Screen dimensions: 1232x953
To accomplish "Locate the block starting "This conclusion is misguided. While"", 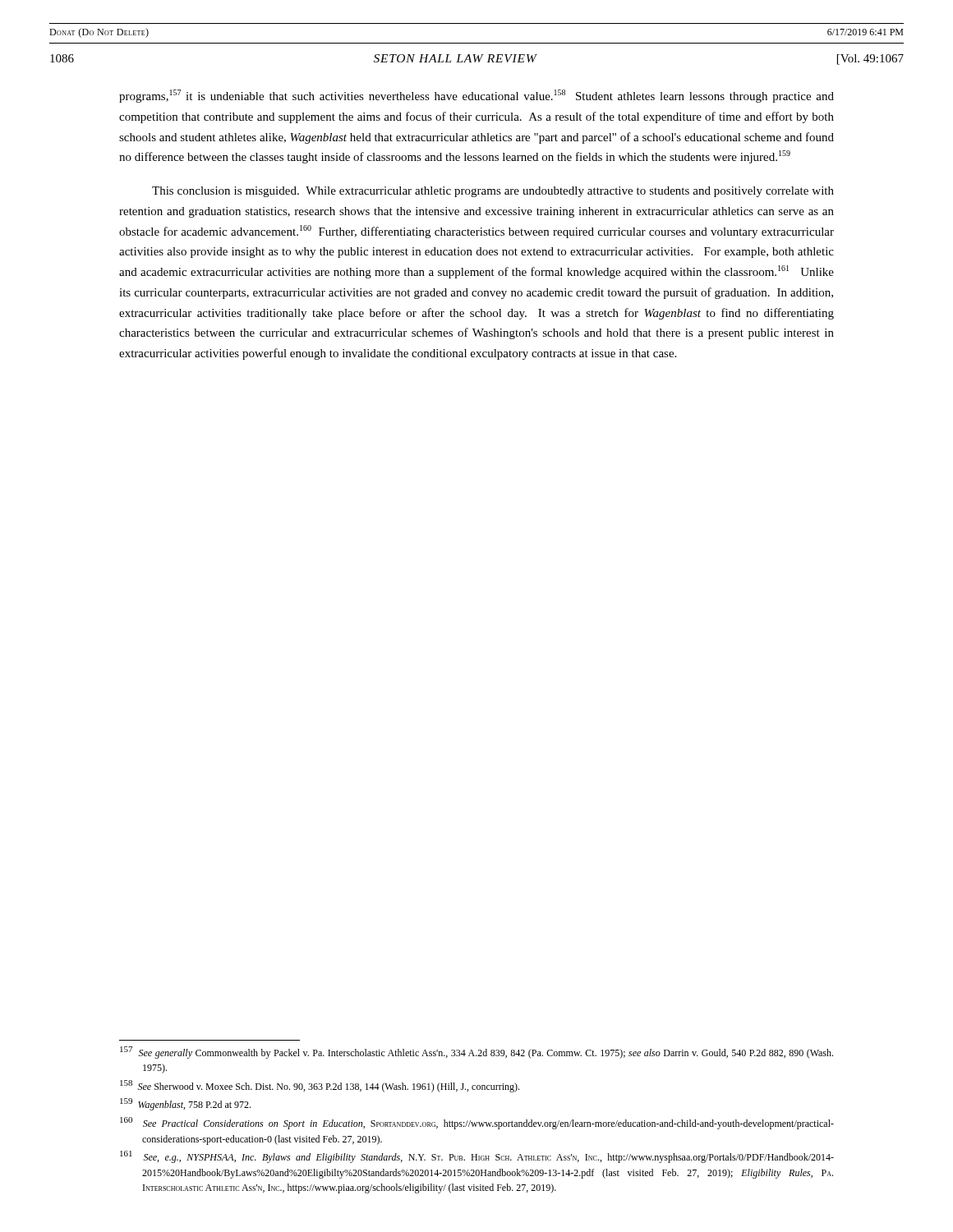I will (x=476, y=272).
